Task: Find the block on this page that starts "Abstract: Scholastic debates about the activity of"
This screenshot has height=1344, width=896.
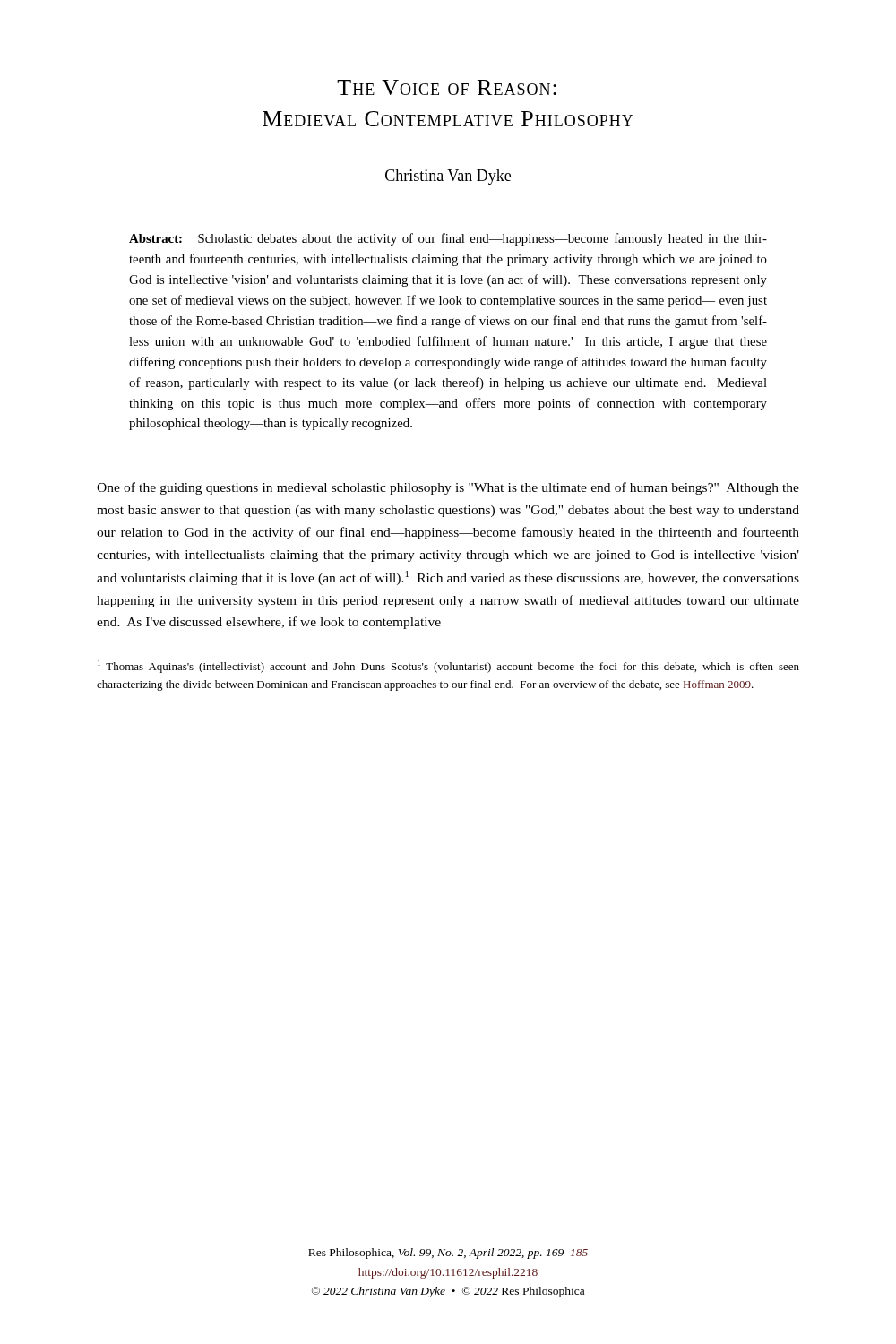Action: (448, 331)
